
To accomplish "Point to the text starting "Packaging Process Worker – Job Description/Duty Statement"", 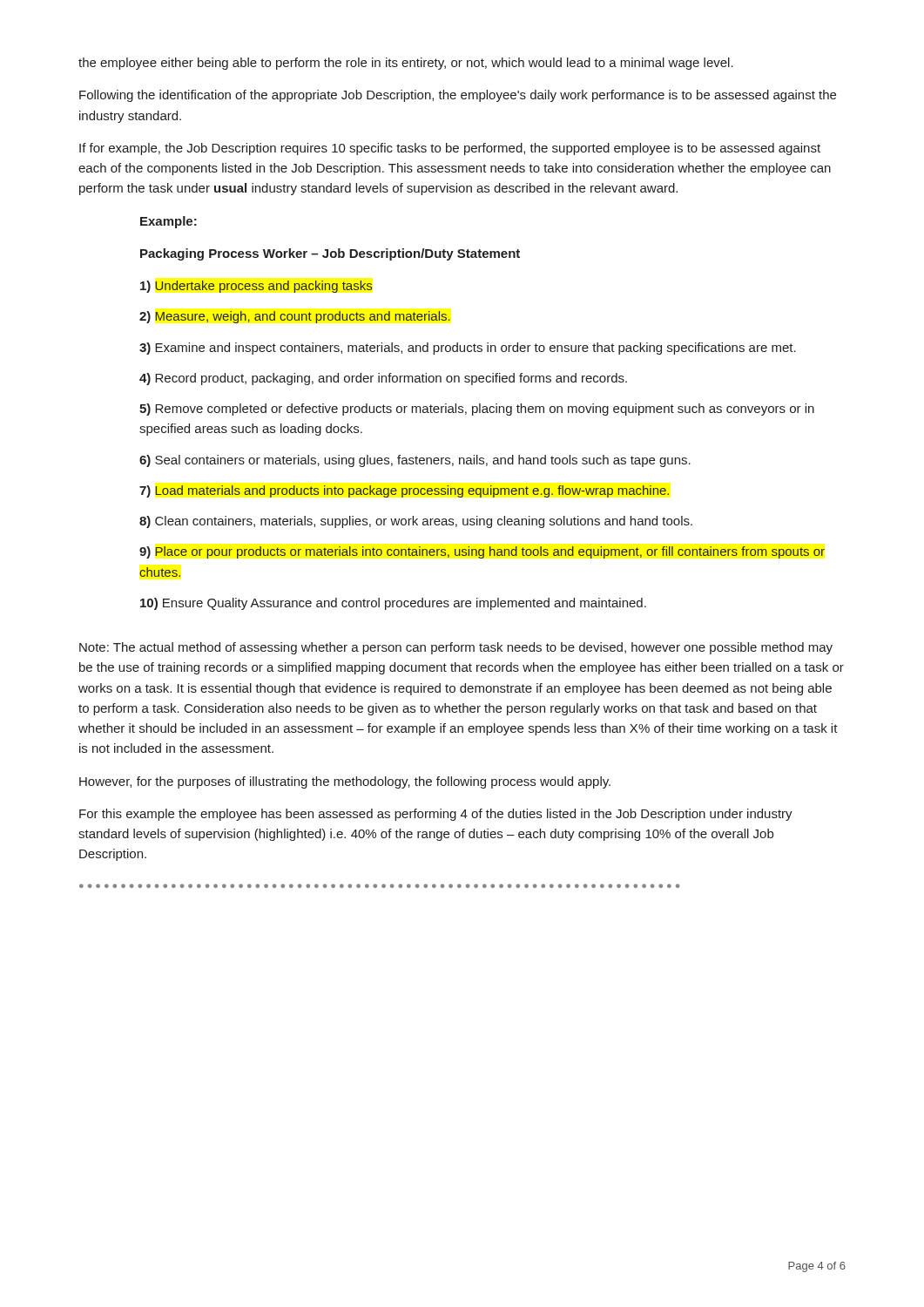I will point(330,253).
